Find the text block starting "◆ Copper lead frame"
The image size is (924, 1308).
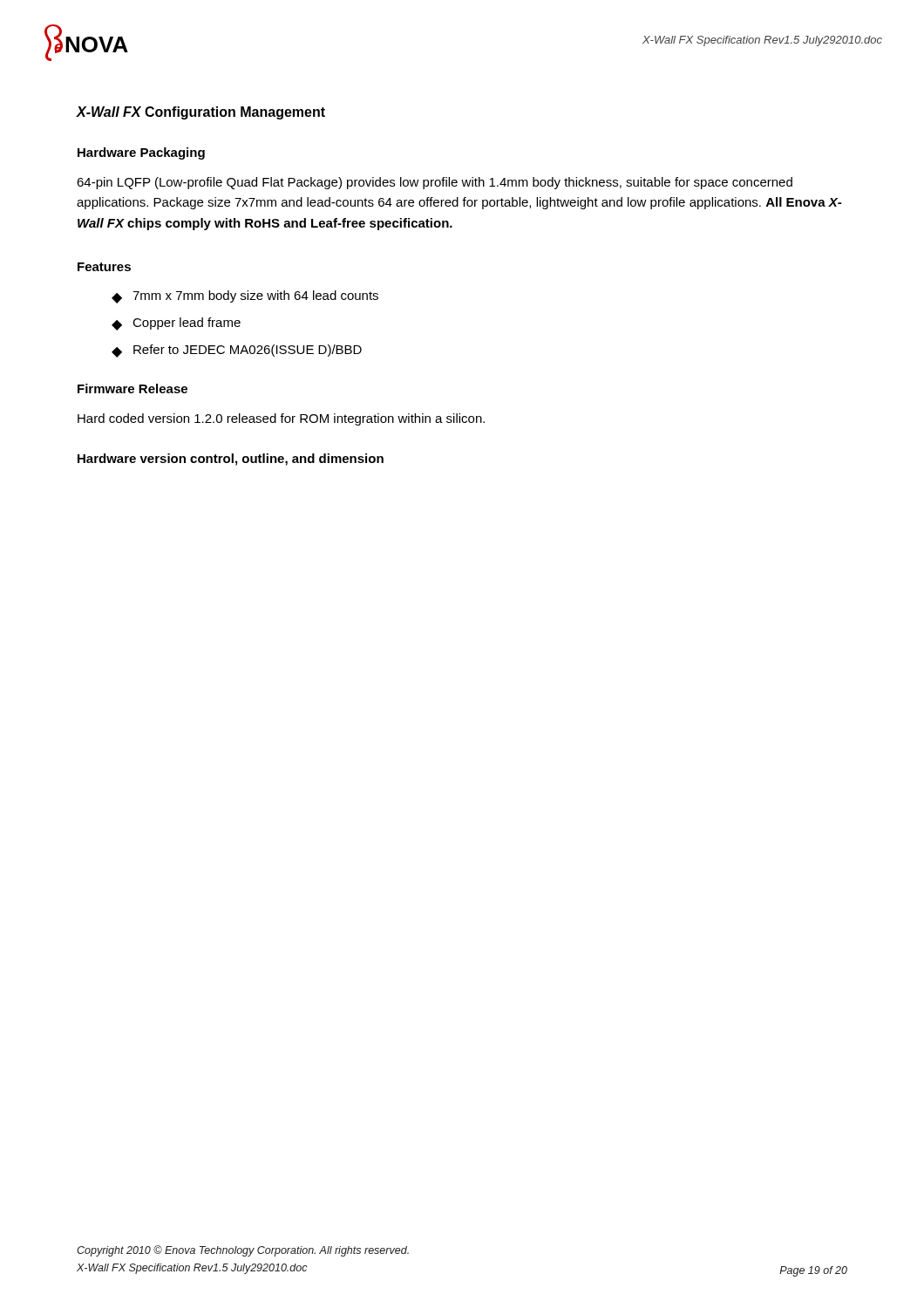pyautogui.click(x=176, y=324)
